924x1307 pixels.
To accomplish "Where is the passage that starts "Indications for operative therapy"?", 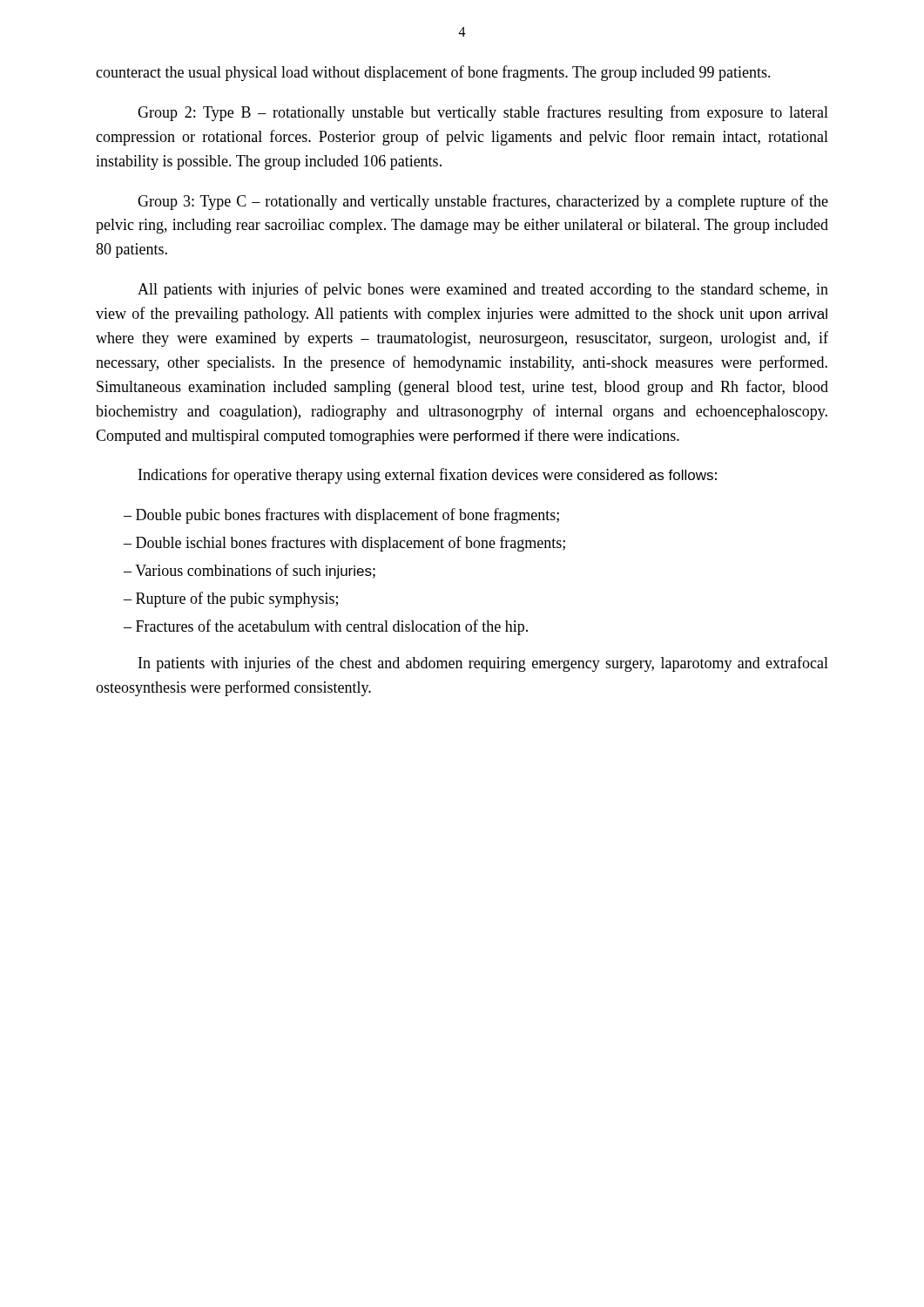I will pyautogui.click(x=428, y=475).
